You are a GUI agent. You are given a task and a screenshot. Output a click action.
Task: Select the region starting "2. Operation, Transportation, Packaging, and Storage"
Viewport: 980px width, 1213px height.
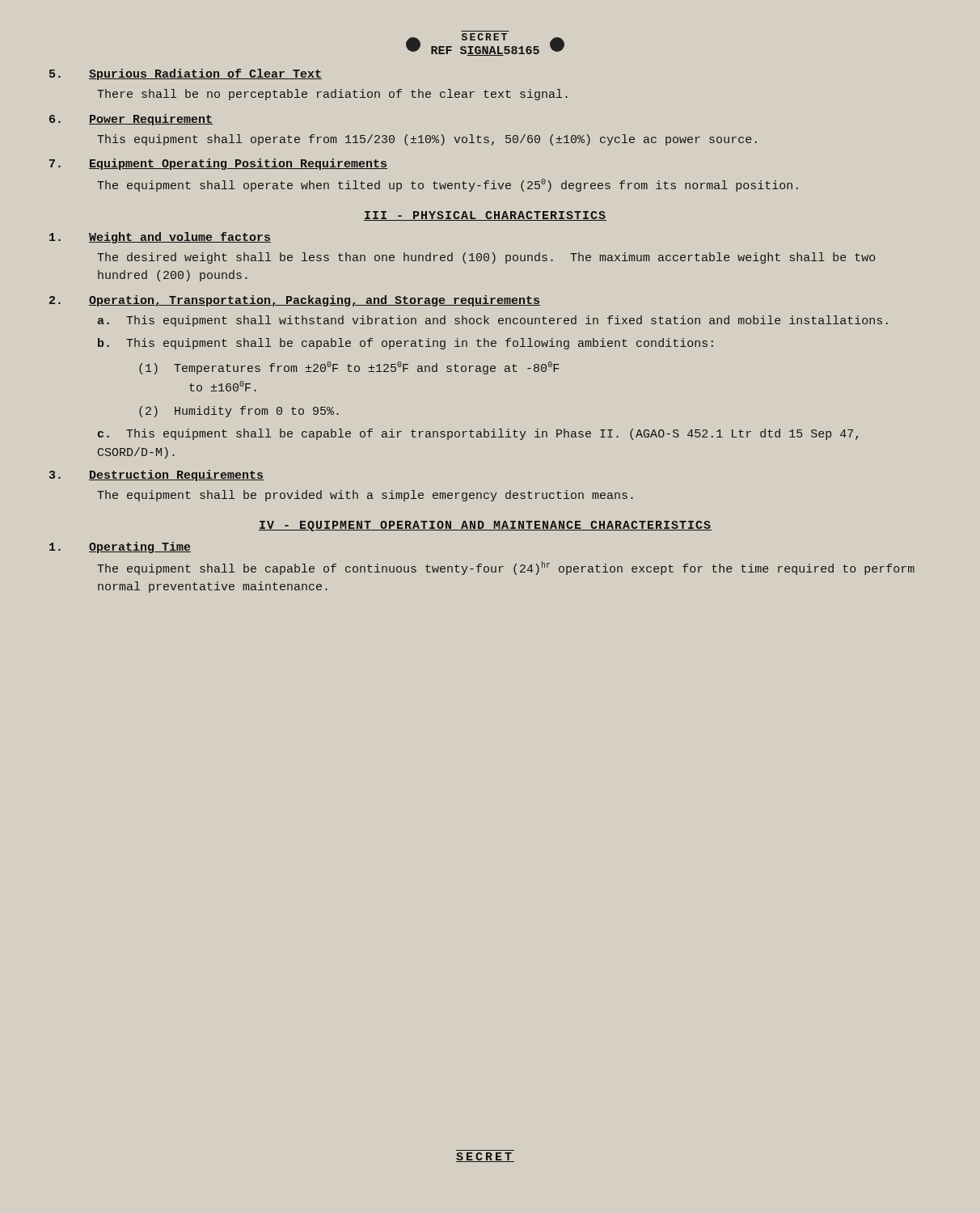click(x=294, y=301)
